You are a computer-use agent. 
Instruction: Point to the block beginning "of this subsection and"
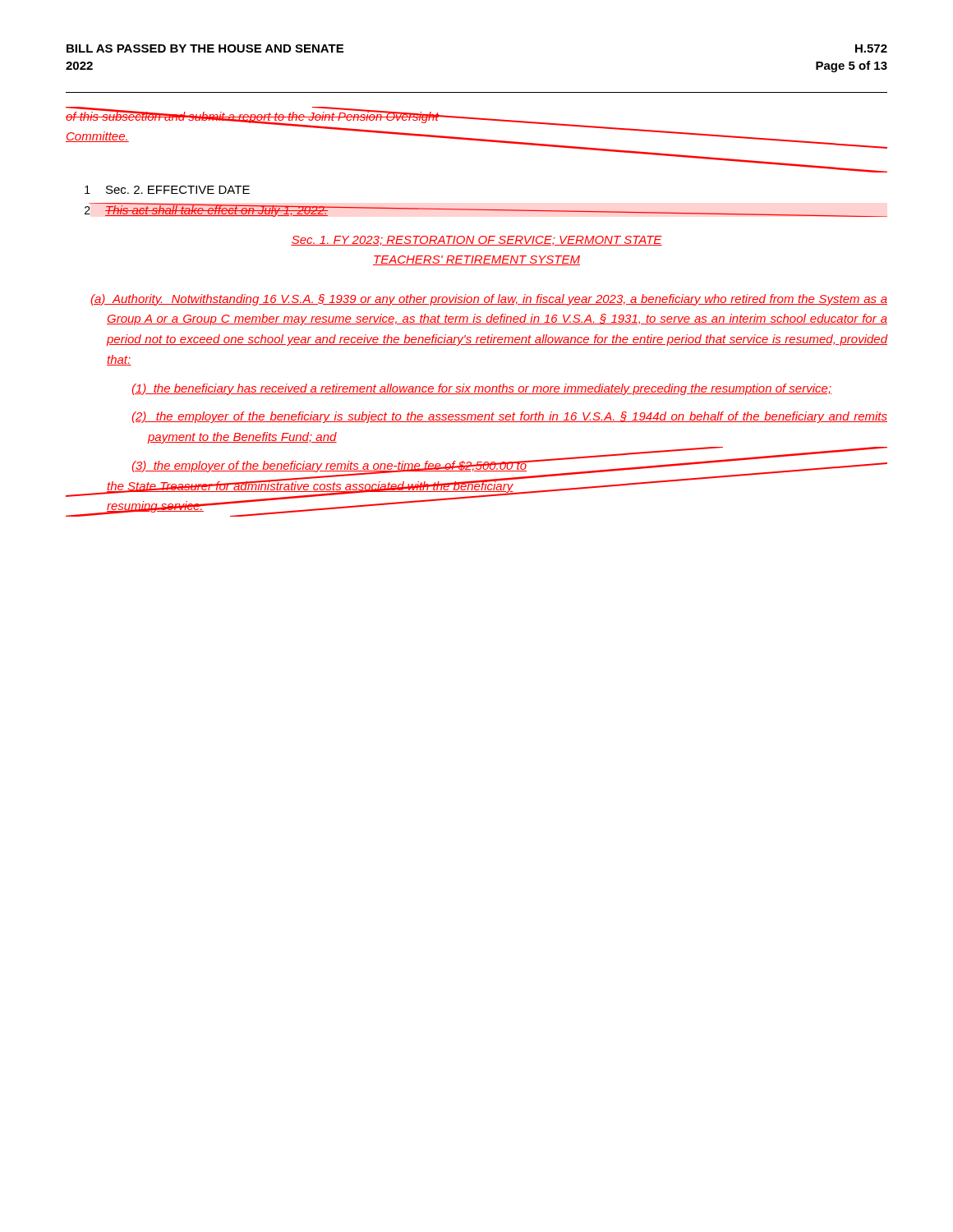pos(476,140)
